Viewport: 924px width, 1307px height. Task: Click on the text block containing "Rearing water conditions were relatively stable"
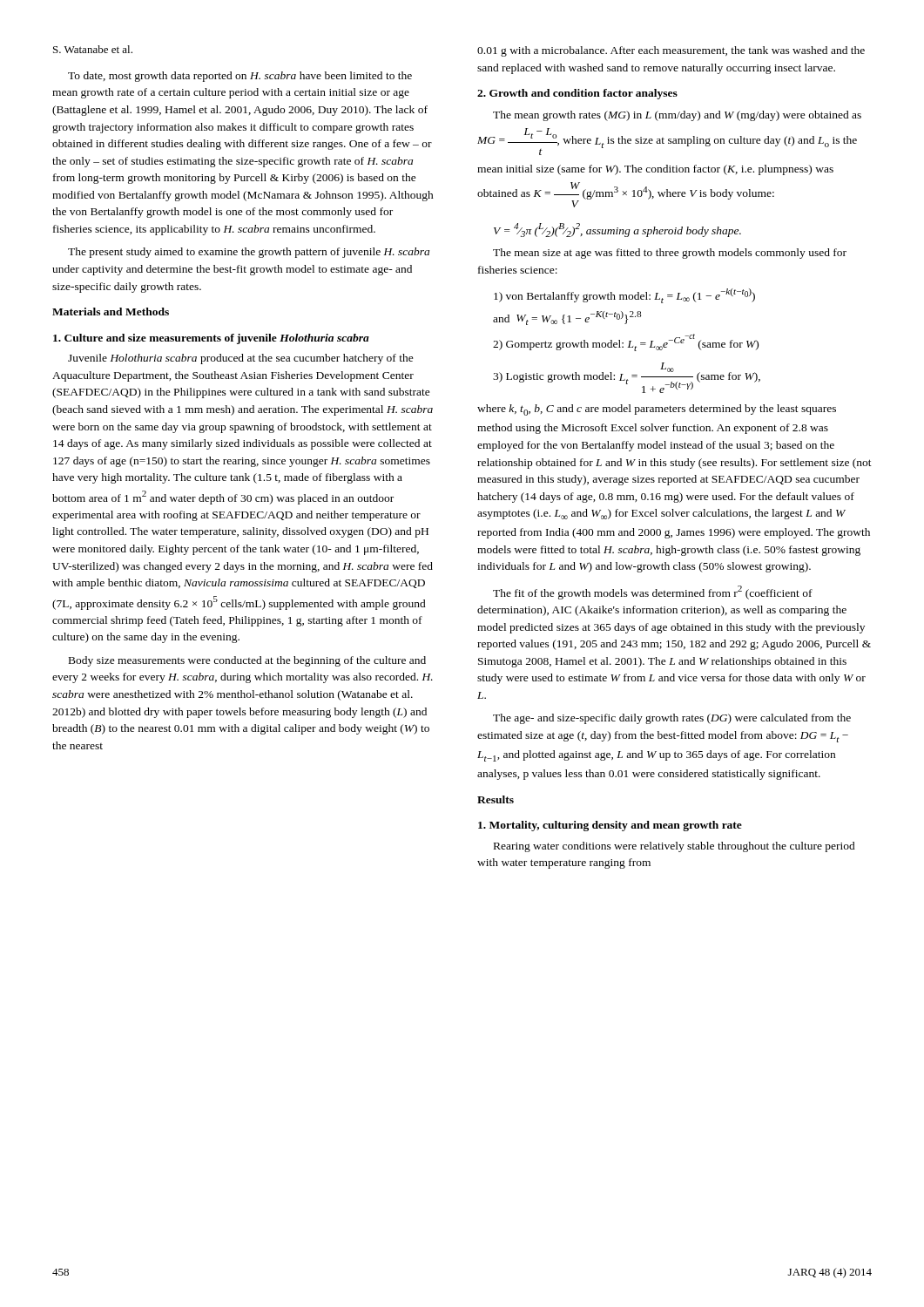[x=675, y=854]
